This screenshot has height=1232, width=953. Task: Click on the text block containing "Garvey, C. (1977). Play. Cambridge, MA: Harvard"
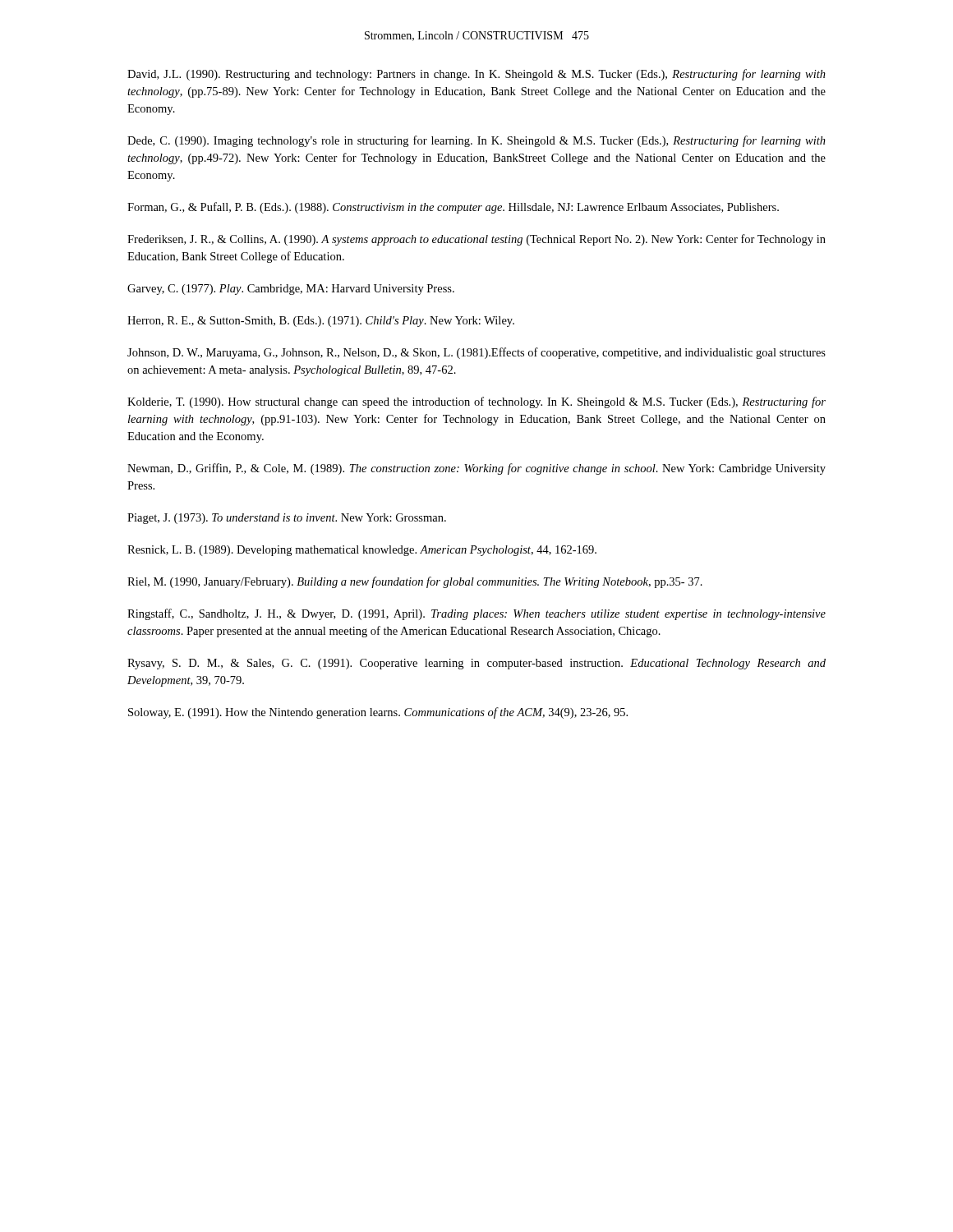point(291,288)
